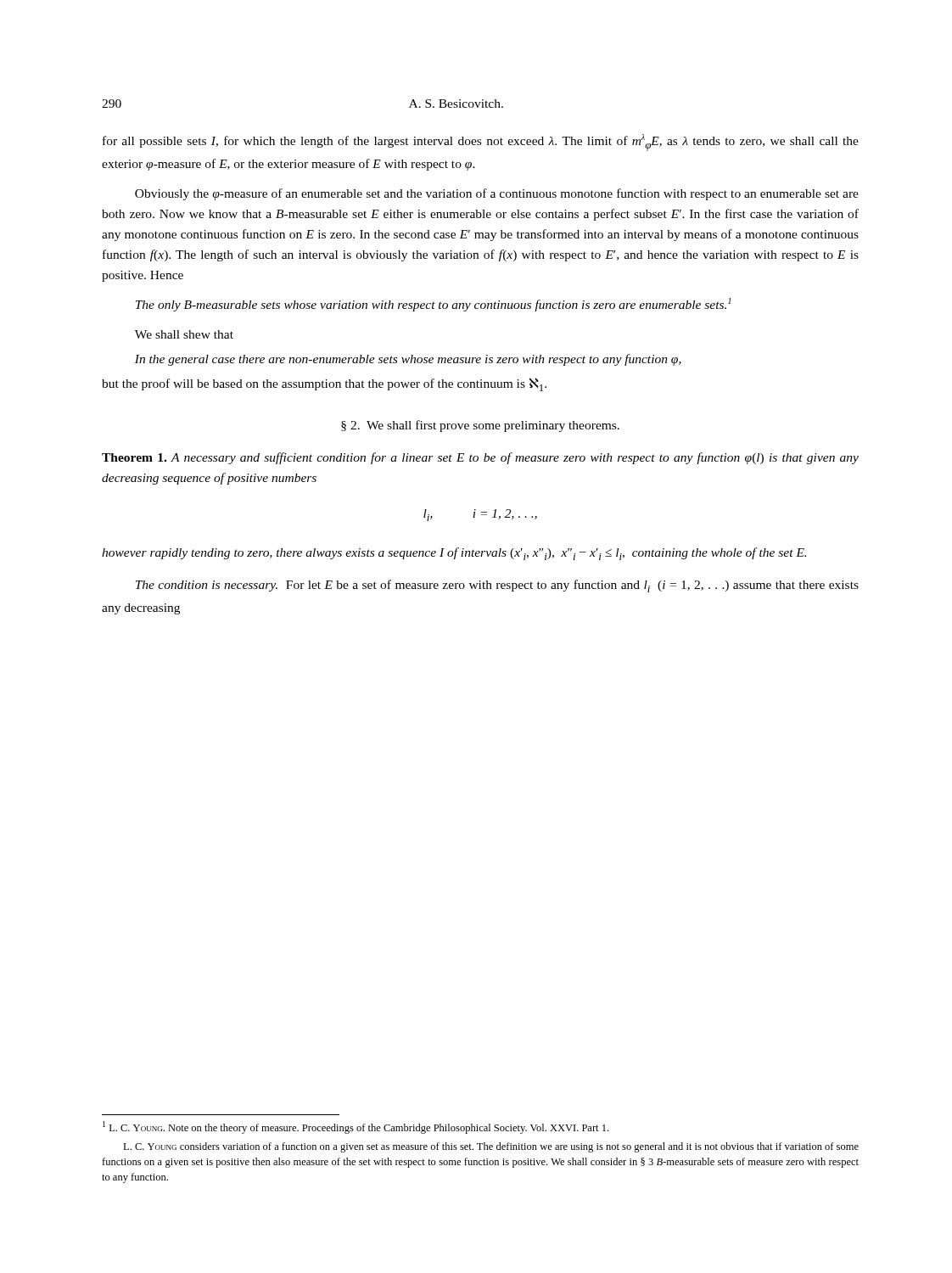Find the text block with the text "Theorem 1. A necessary"

coord(480,468)
